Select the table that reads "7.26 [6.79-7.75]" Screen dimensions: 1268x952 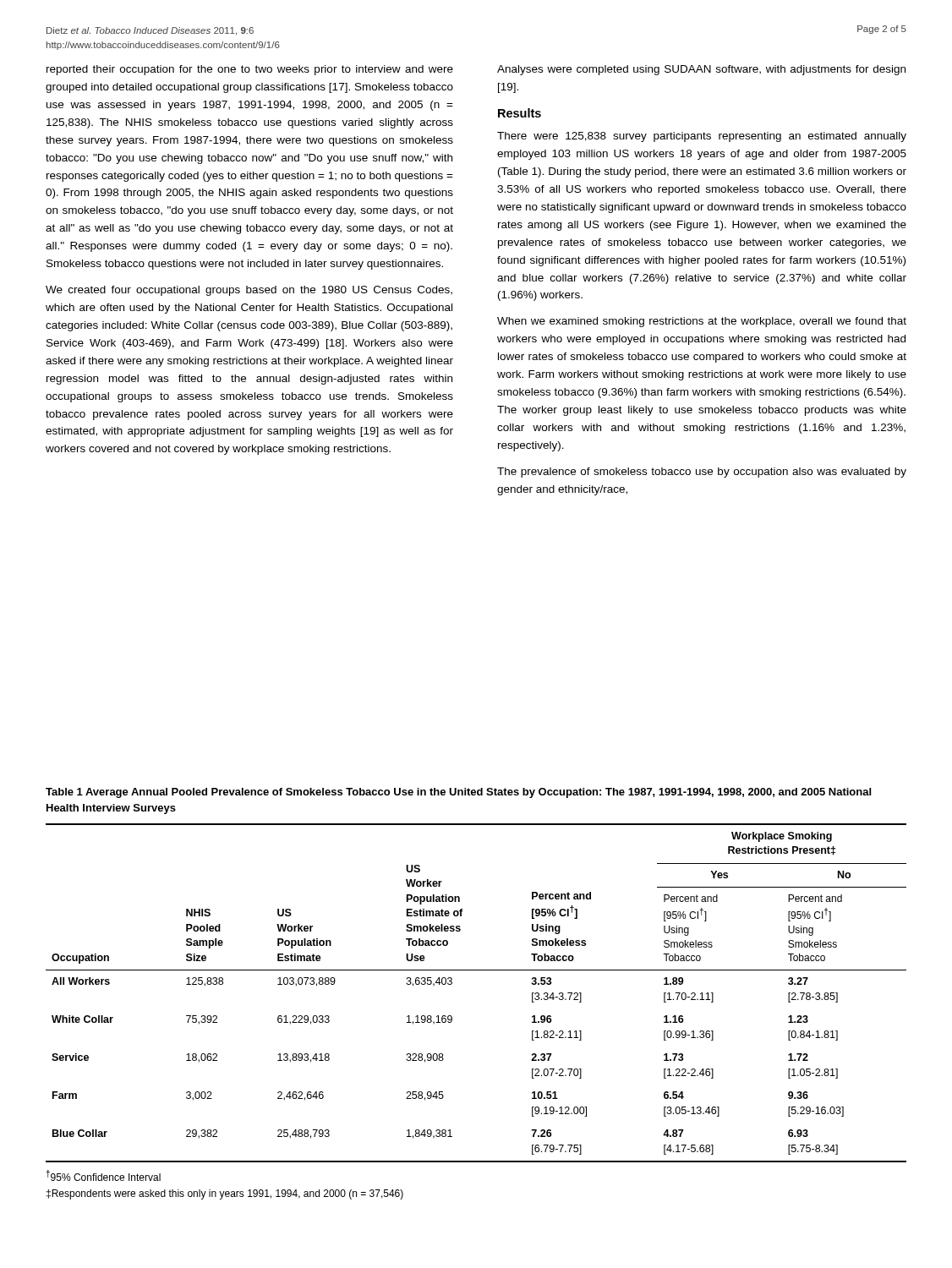pos(476,993)
